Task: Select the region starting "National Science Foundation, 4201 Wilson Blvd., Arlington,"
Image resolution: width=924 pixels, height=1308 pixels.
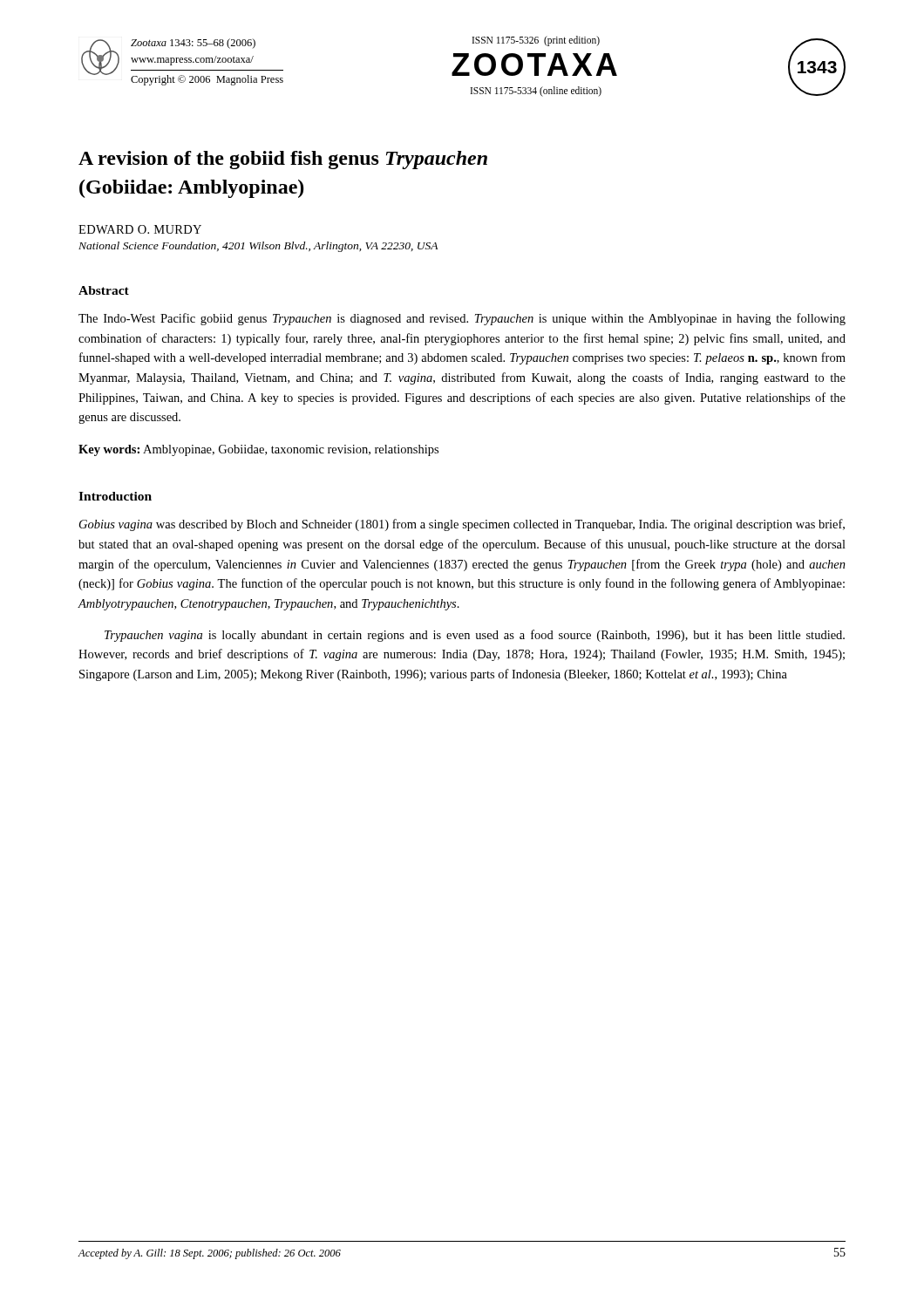Action: coord(258,247)
